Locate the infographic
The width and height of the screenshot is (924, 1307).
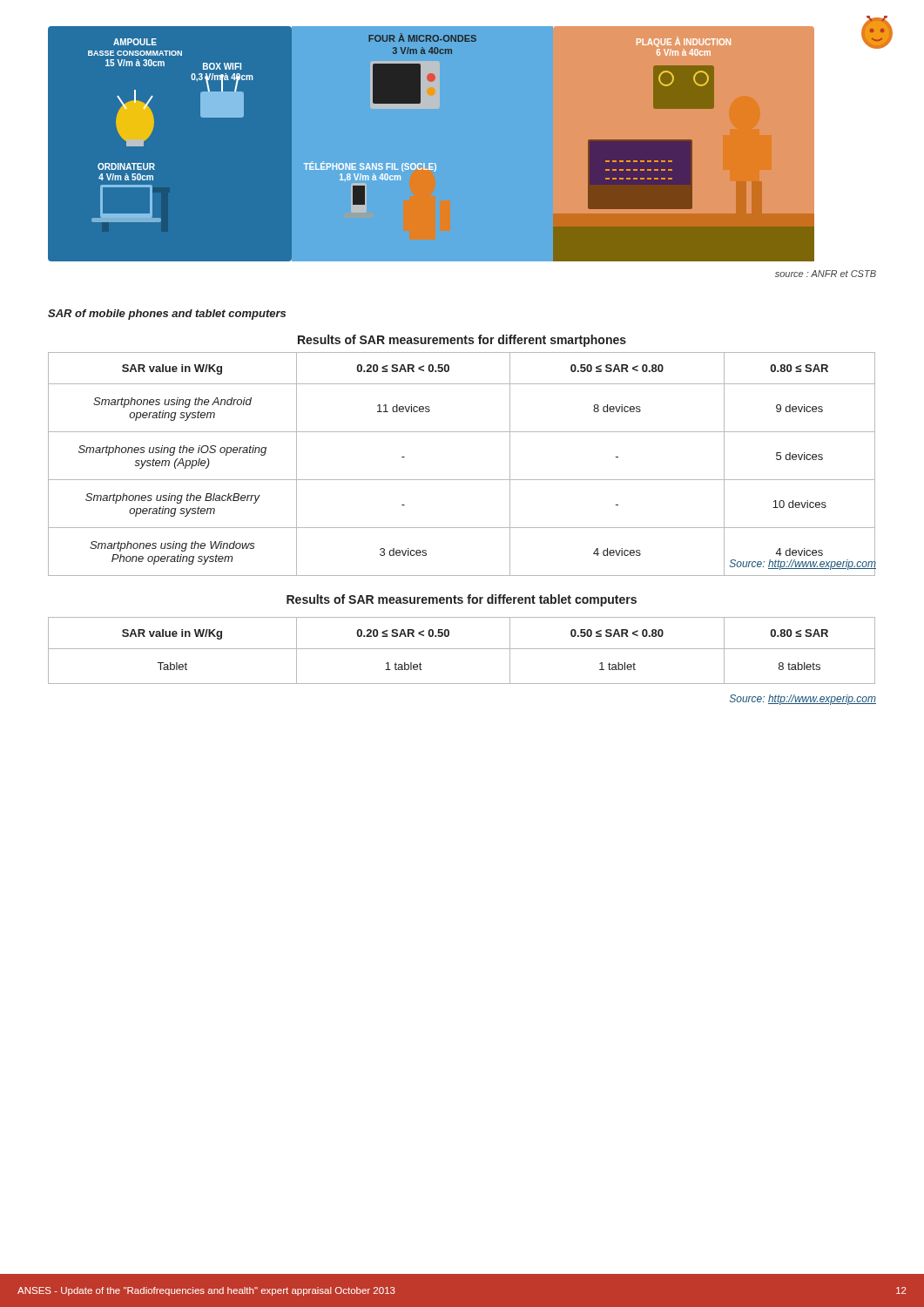[x=431, y=144]
